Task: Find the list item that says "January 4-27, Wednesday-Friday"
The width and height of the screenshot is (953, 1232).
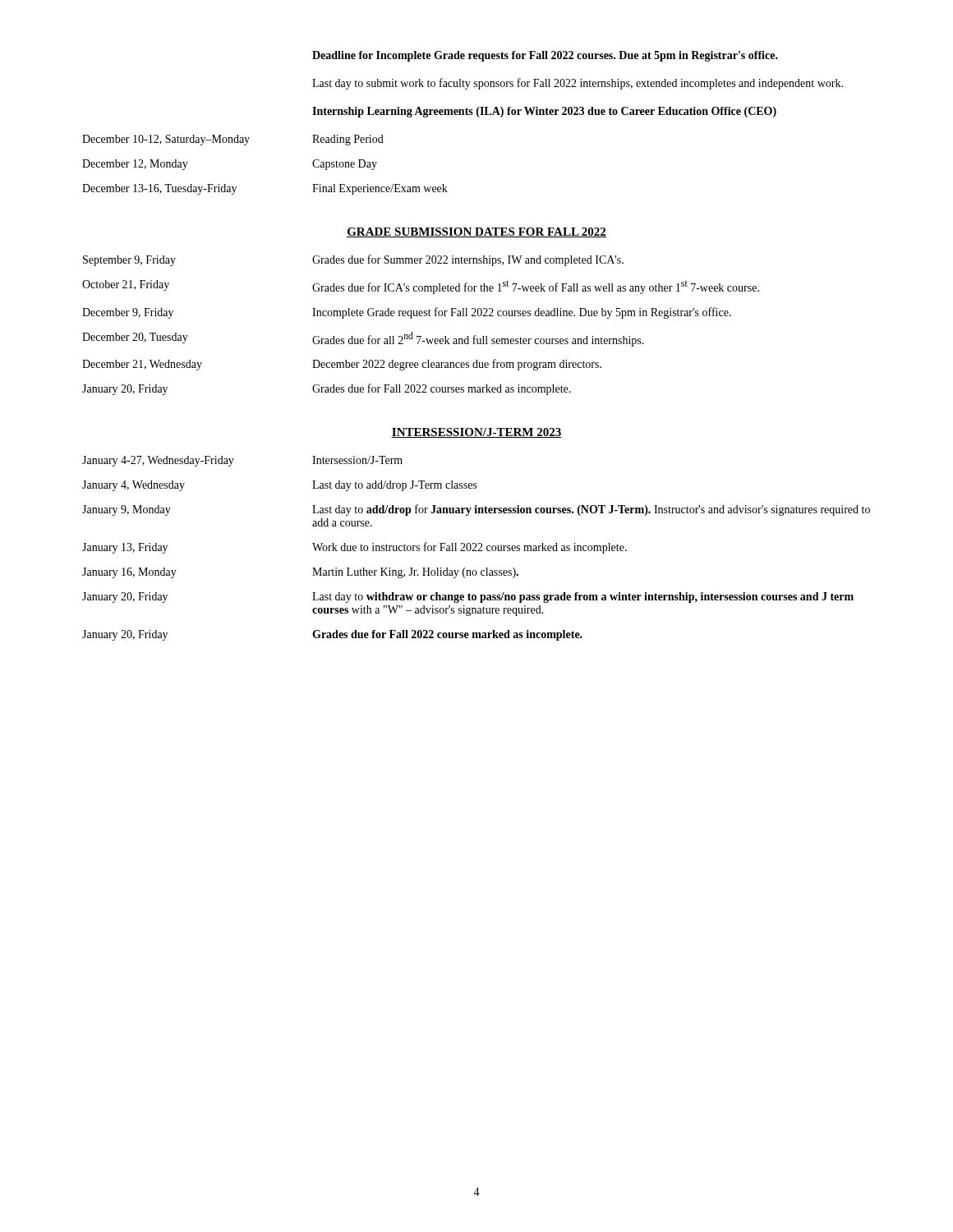Action: tap(158, 461)
